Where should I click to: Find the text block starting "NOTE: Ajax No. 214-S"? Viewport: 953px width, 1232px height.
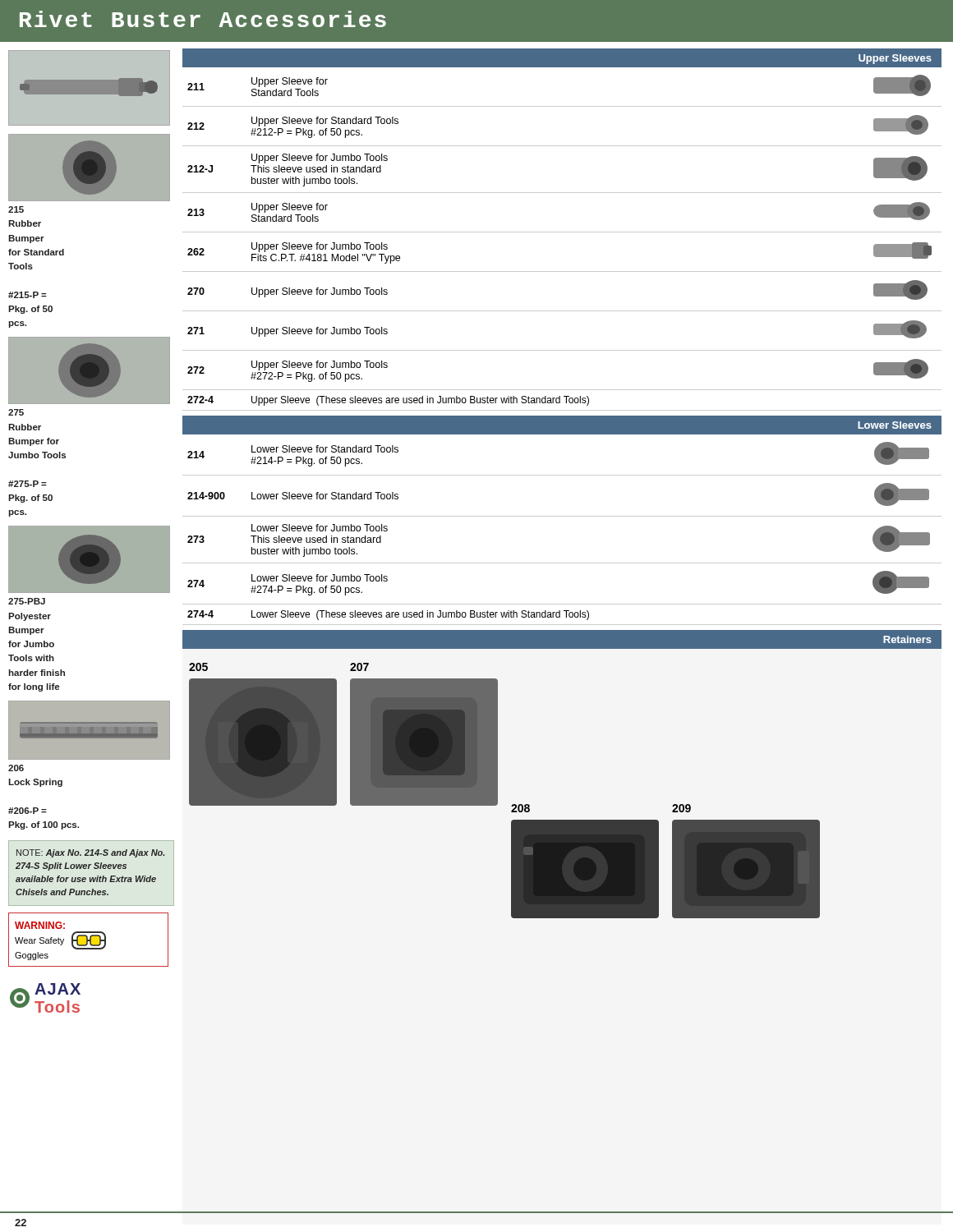(91, 872)
